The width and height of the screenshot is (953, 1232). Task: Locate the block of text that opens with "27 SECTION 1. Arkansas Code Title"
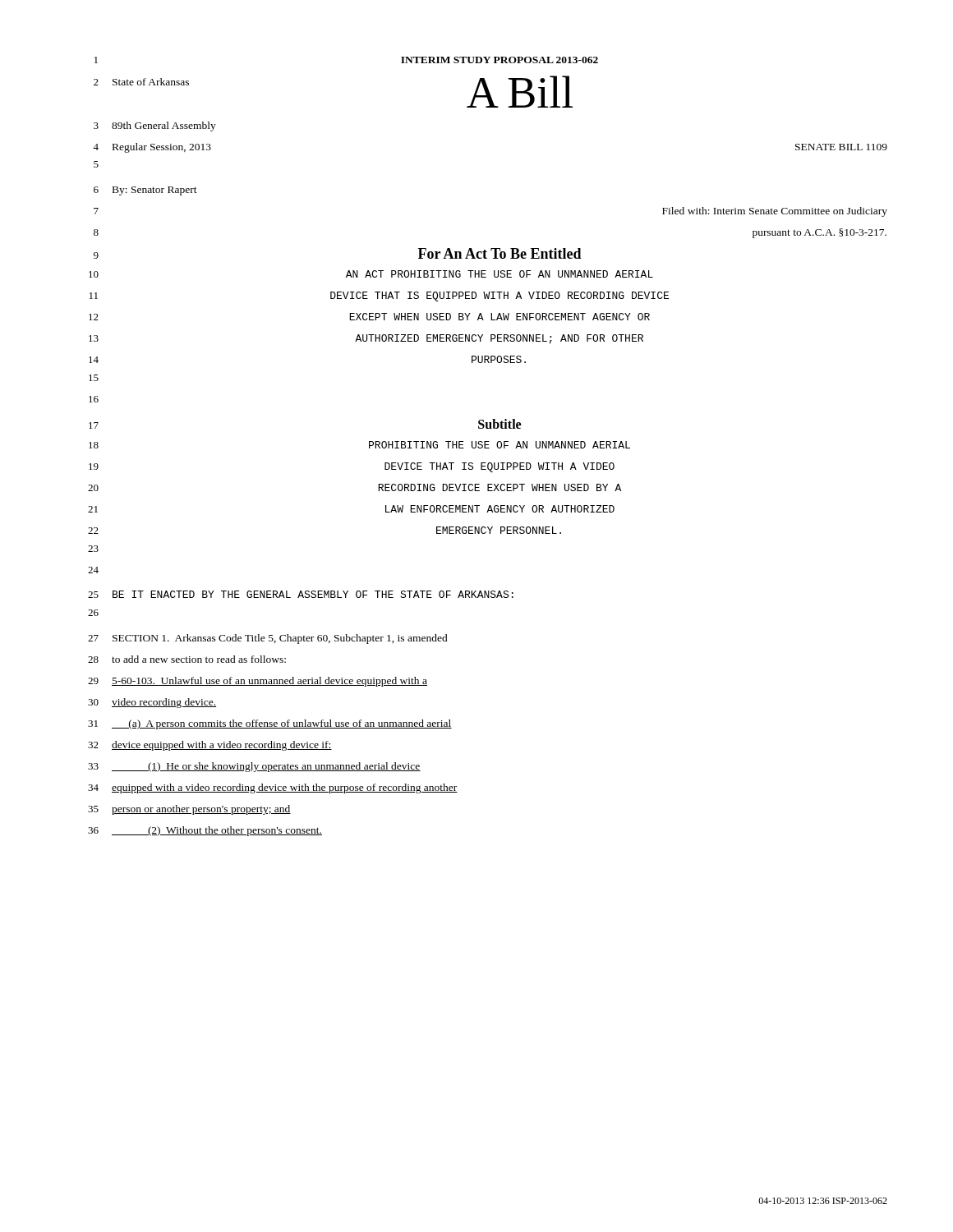pos(268,639)
